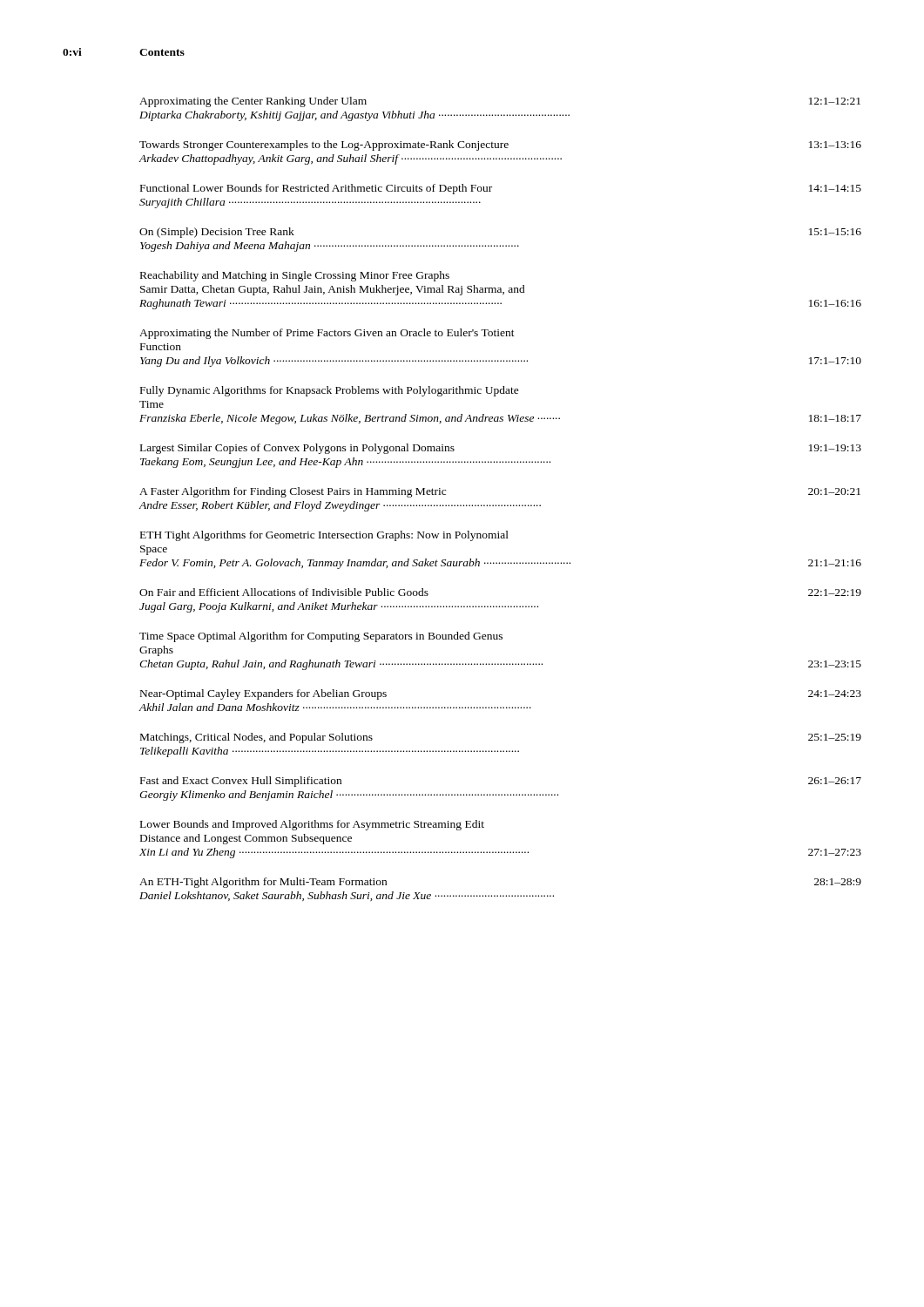924x1307 pixels.
Task: Click on the list item that says "Lower Bounds and Improved Algorithms for Asymmetric Streaming"
Action: coord(312,825)
